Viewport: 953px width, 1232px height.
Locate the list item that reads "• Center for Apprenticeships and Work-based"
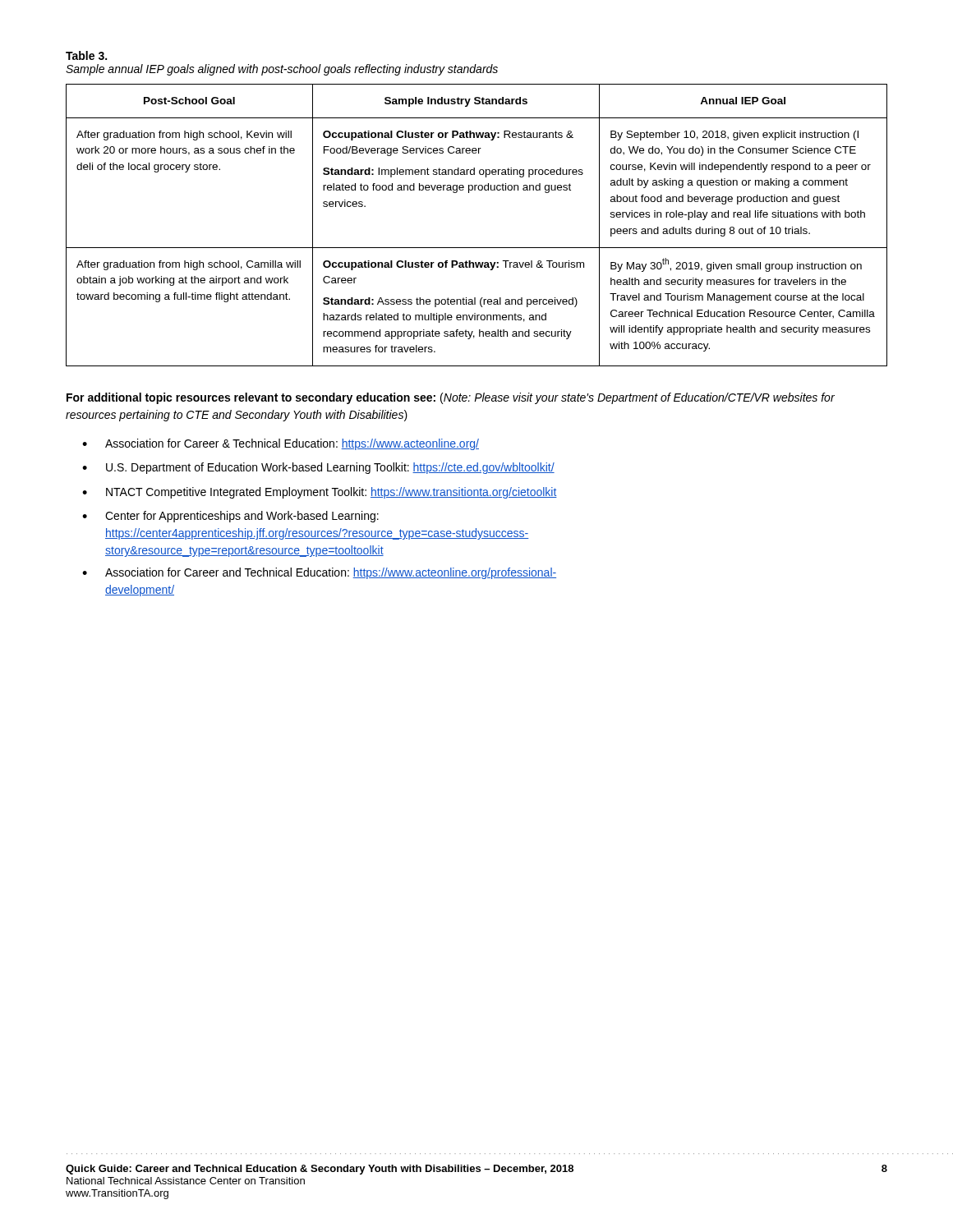(x=476, y=533)
